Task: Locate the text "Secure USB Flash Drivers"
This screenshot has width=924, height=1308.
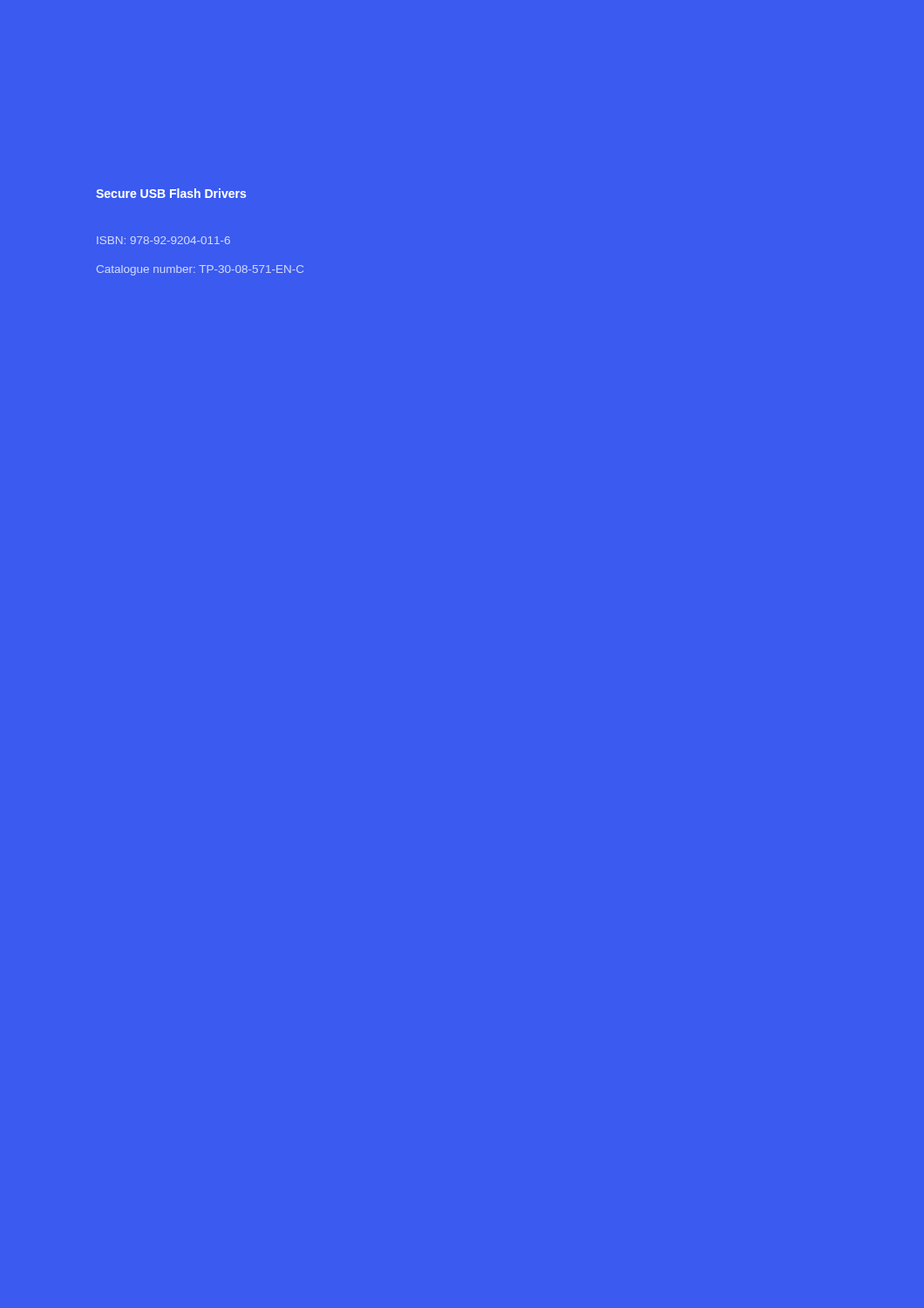Action: [x=171, y=194]
